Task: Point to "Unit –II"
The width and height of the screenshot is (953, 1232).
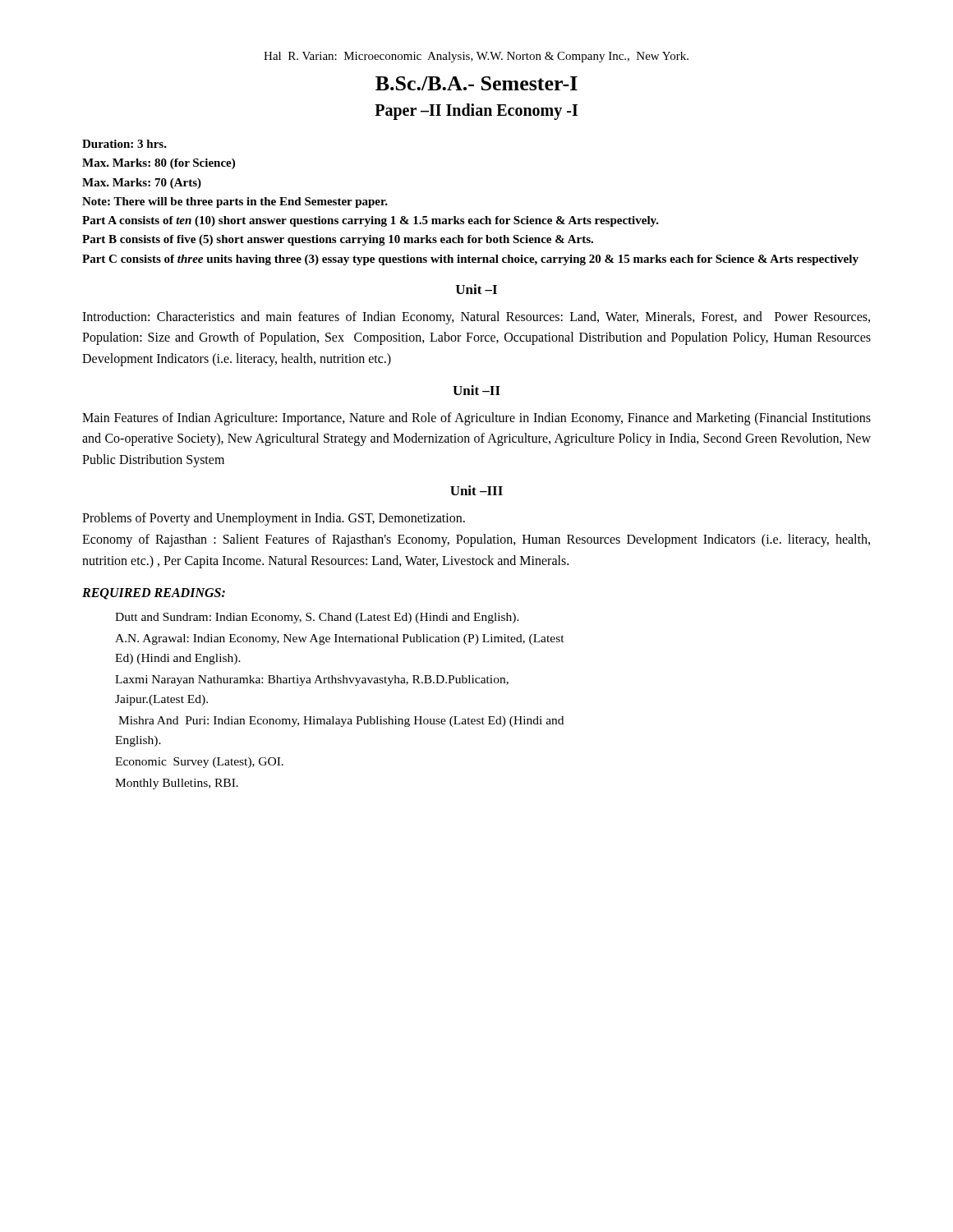Action: (476, 390)
